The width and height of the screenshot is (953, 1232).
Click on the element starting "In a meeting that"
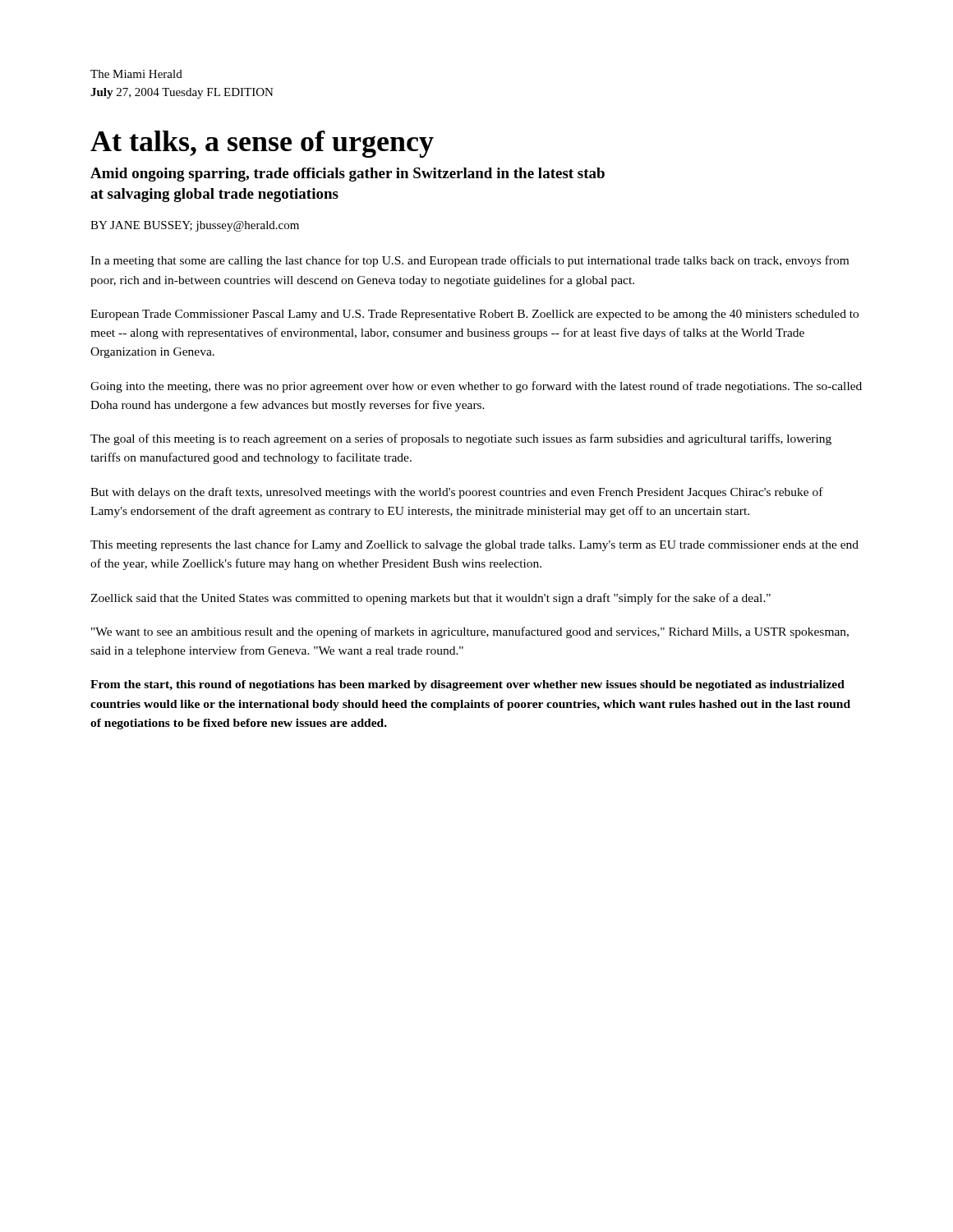470,270
